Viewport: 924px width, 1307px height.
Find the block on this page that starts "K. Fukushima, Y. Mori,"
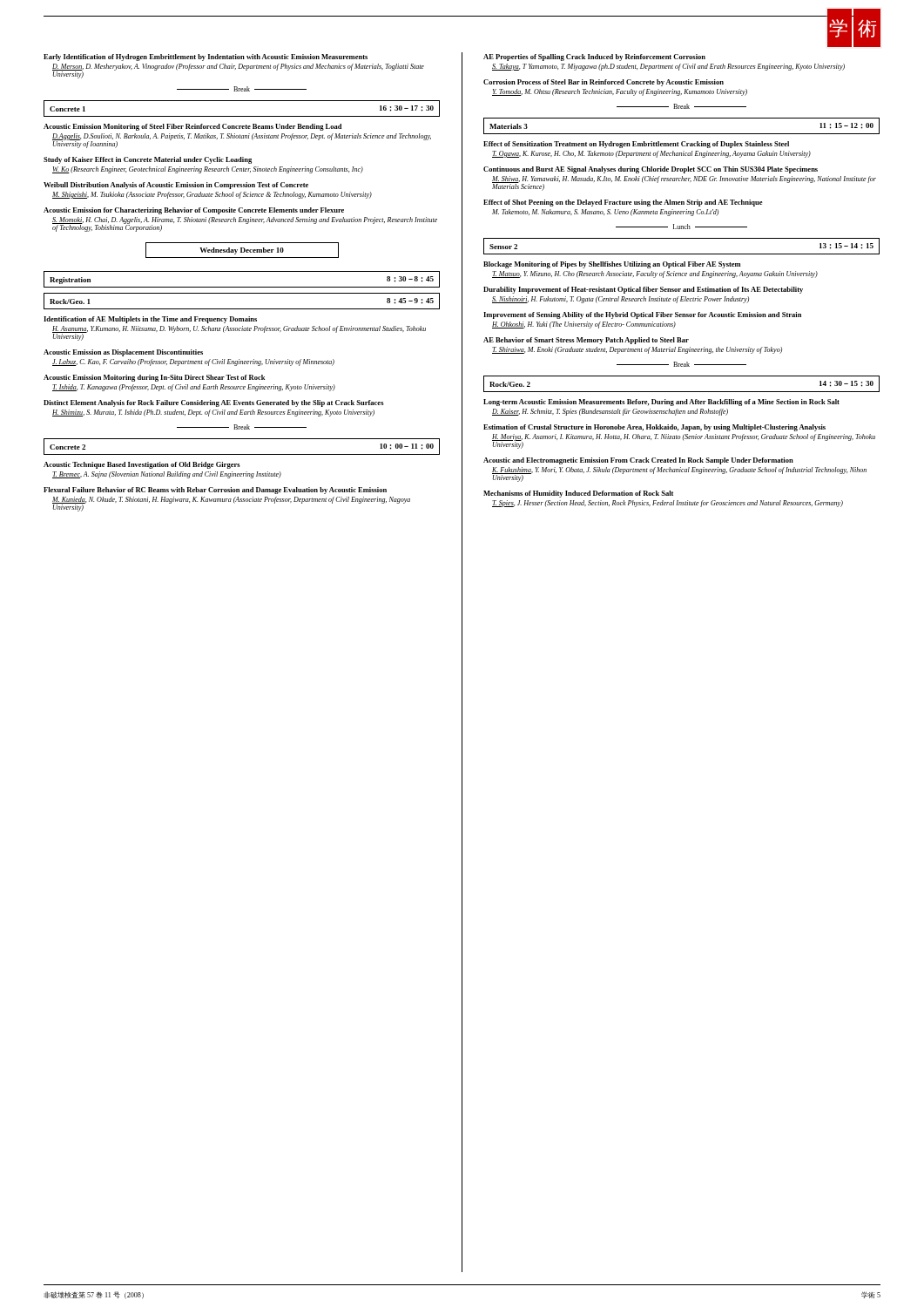679,474
